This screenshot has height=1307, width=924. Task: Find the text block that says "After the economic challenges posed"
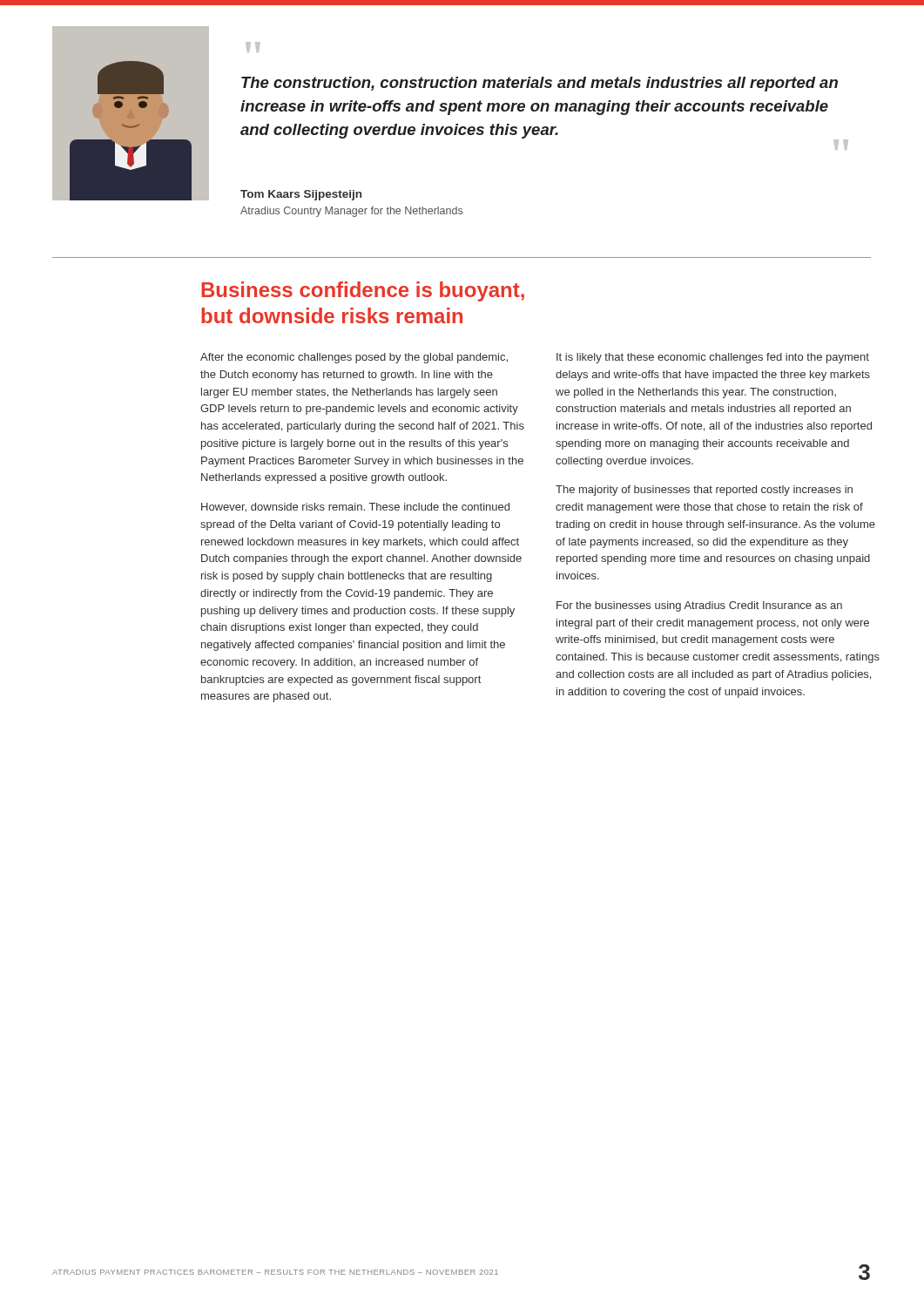pos(362,527)
